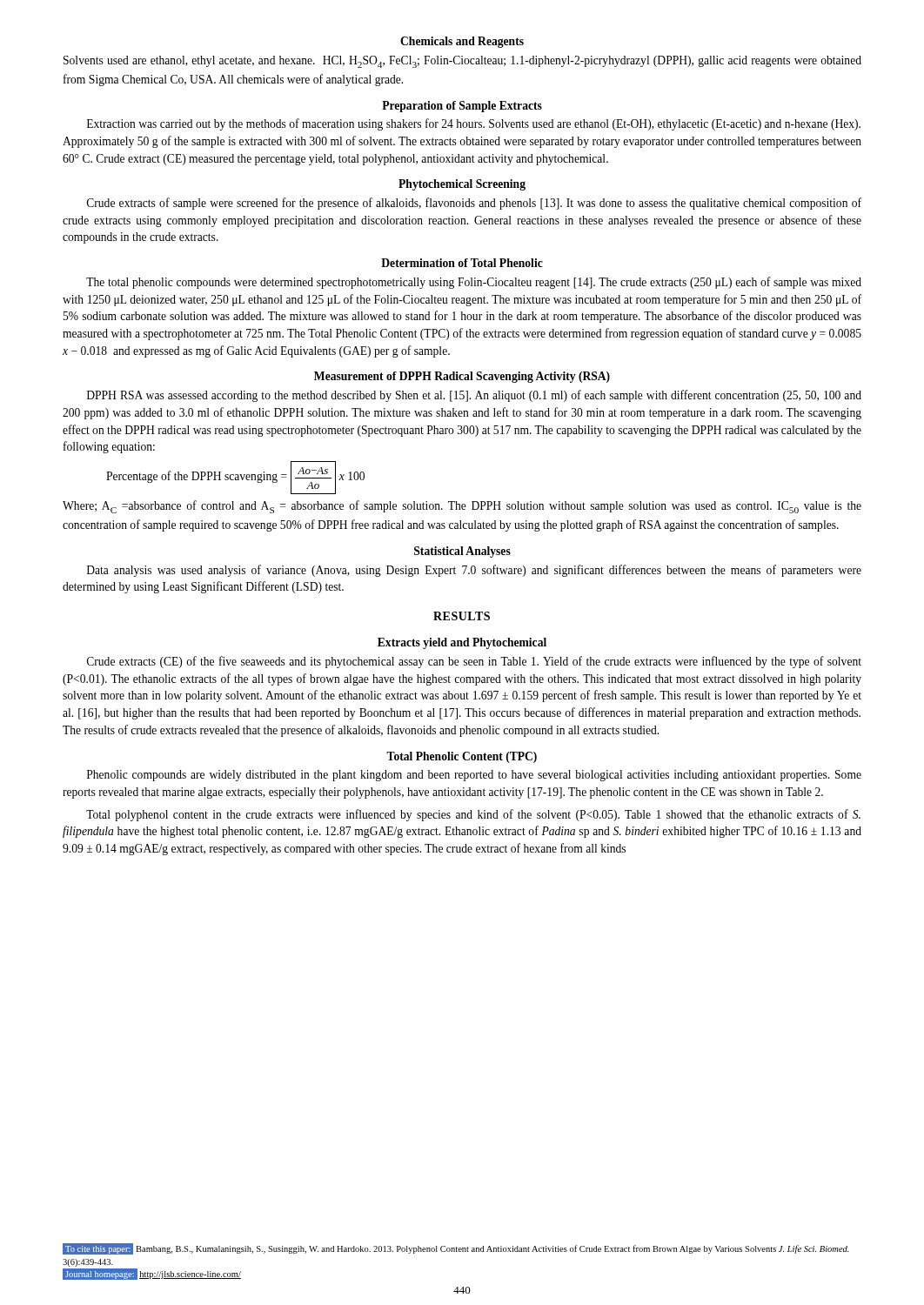Point to the element starting "Preparation of Sample Extracts"
The image size is (924, 1305).
pyautogui.click(x=462, y=105)
